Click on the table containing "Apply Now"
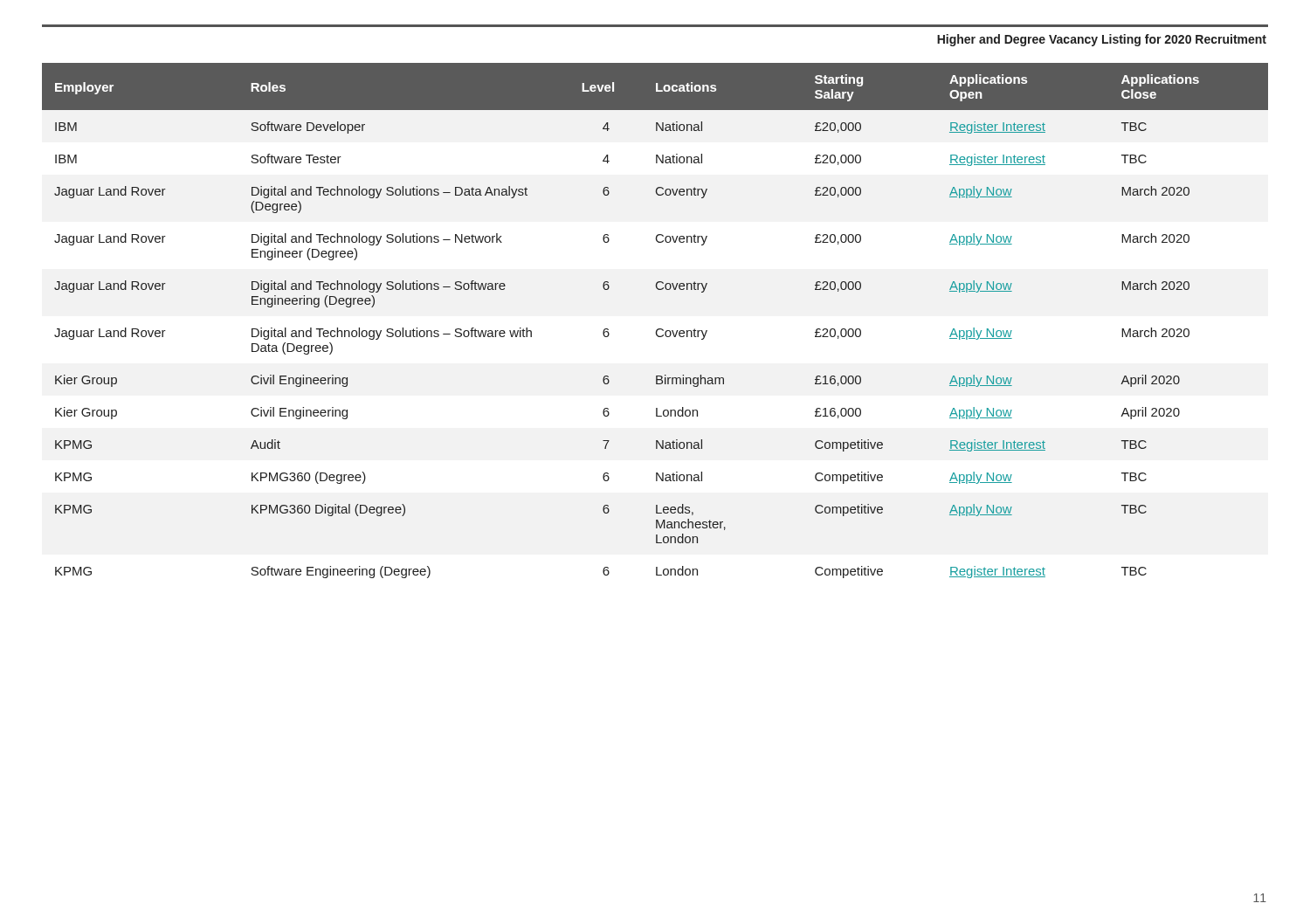The height and width of the screenshot is (924, 1310). (x=655, y=325)
